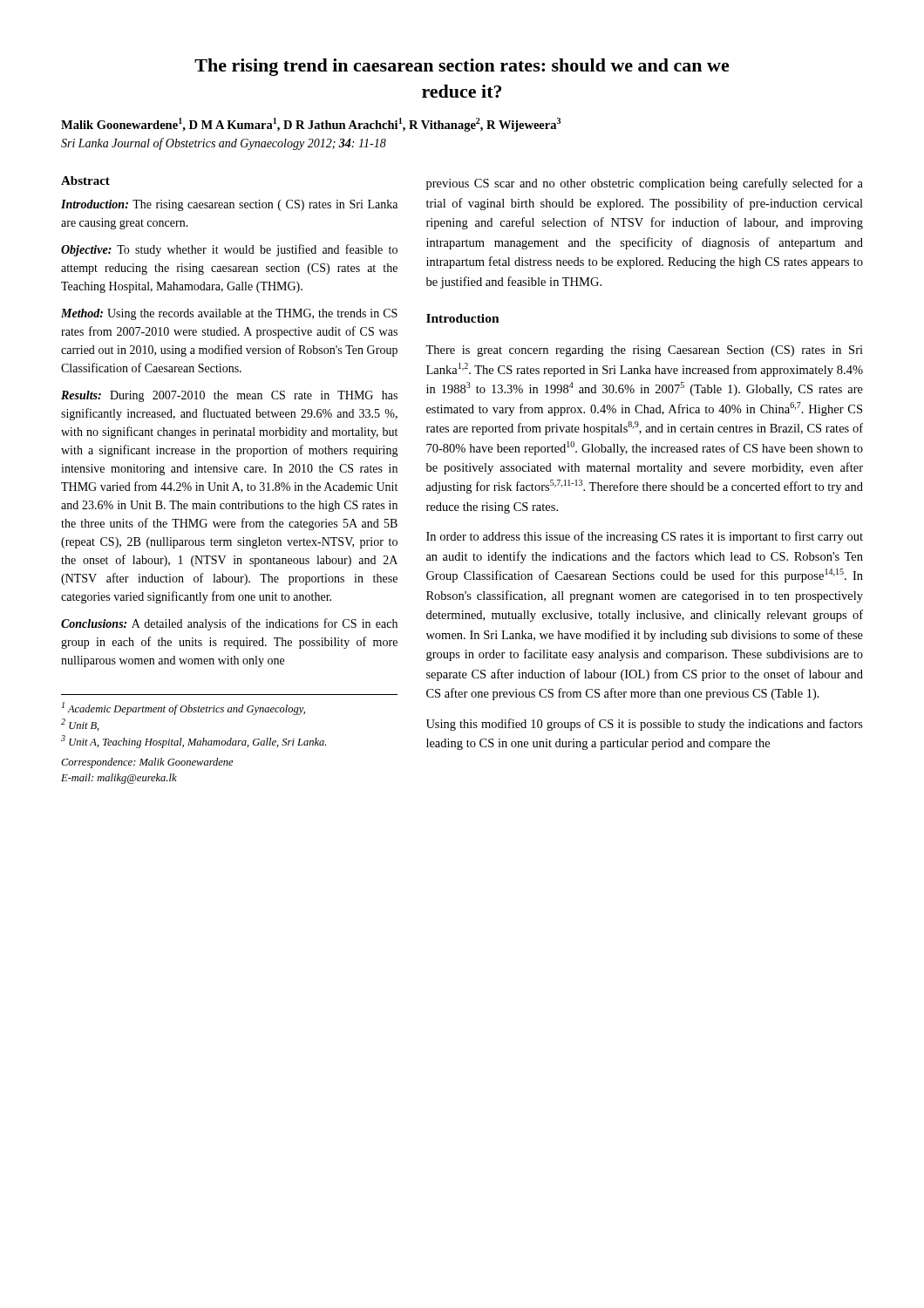Where is the passage that starts "Malik Goonewardene1, D M A"?
The width and height of the screenshot is (924, 1308).
click(x=311, y=125)
